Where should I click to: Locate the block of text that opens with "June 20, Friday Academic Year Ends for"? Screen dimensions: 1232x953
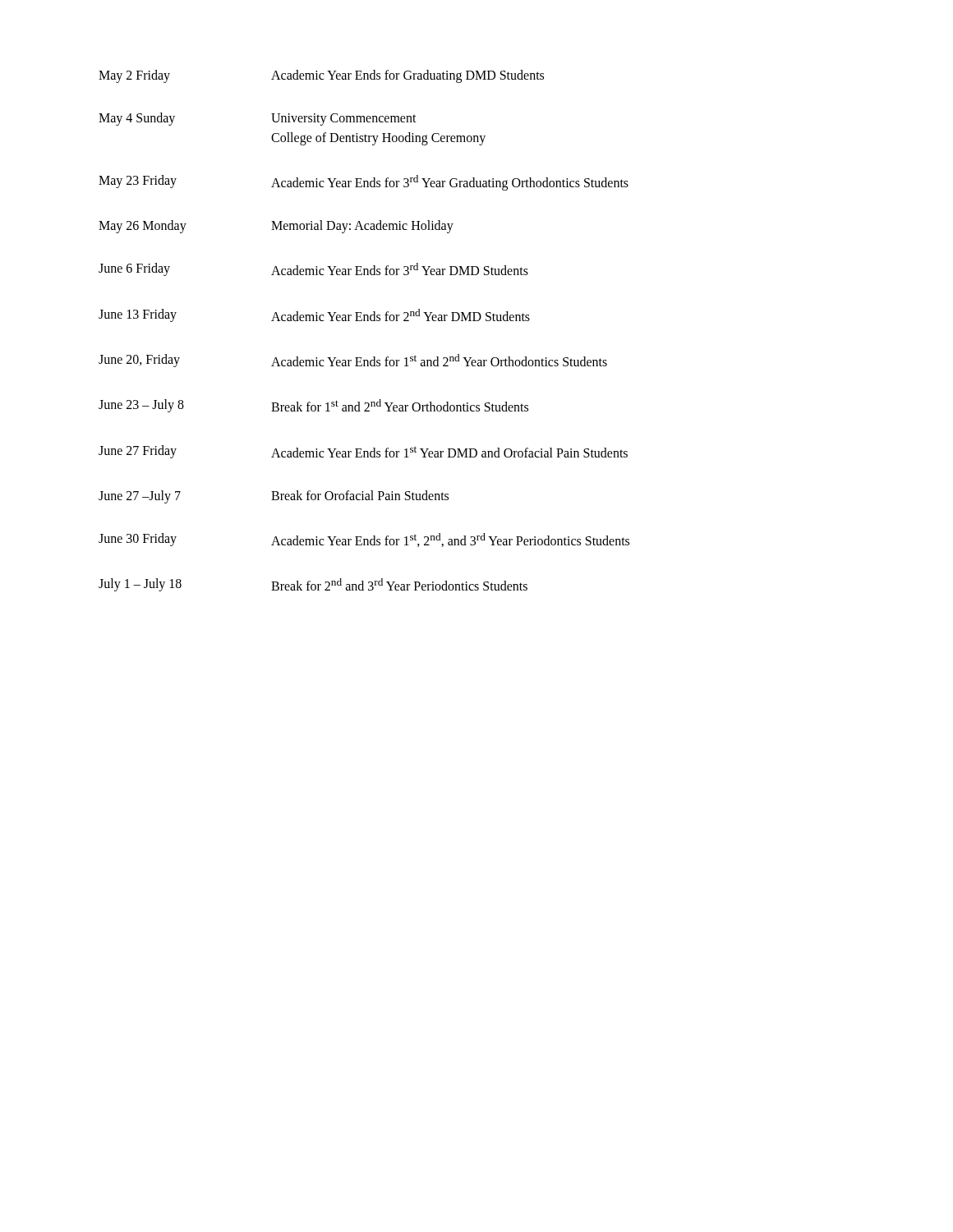coord(476,361)
